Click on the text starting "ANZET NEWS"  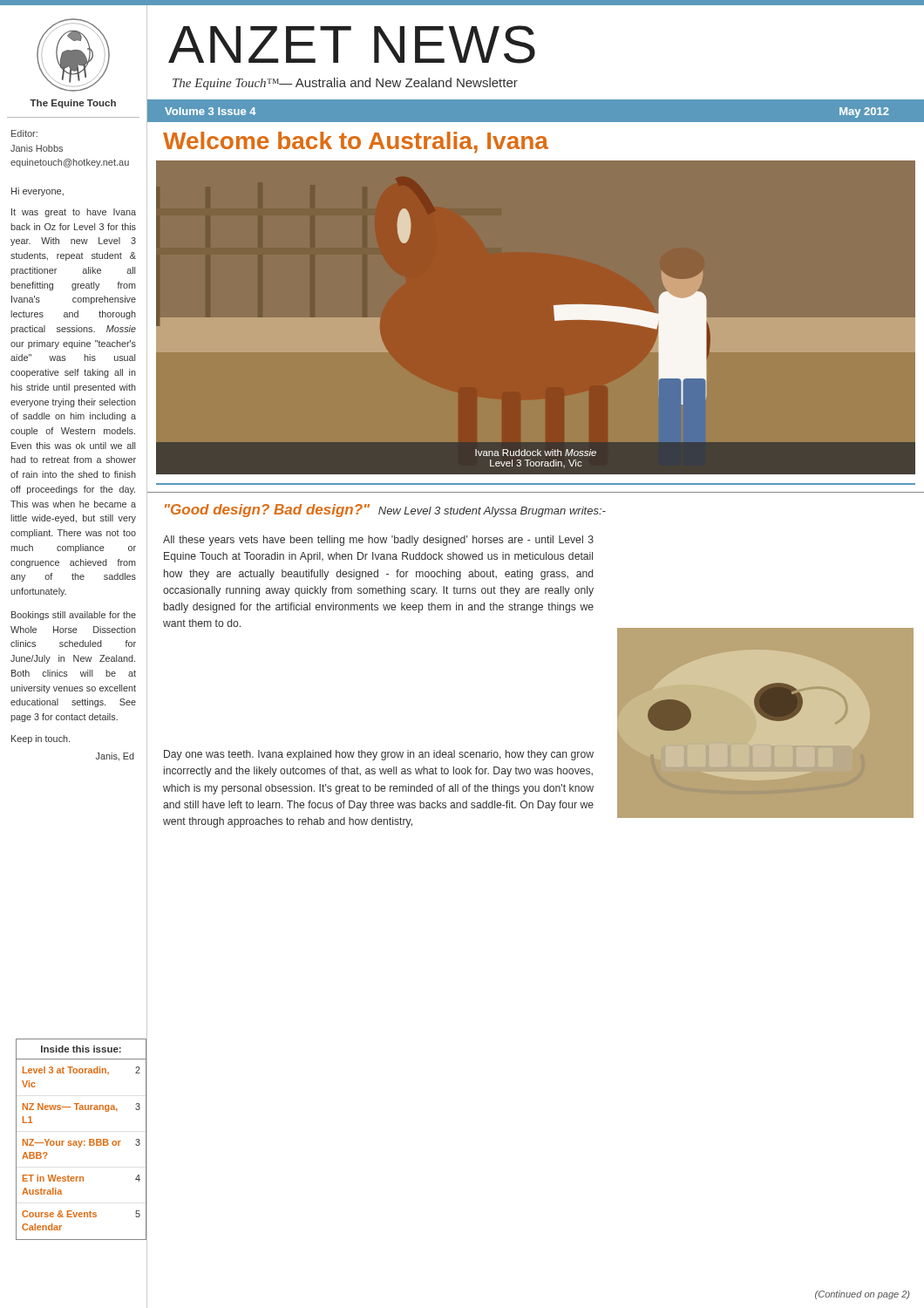[354, 43]
